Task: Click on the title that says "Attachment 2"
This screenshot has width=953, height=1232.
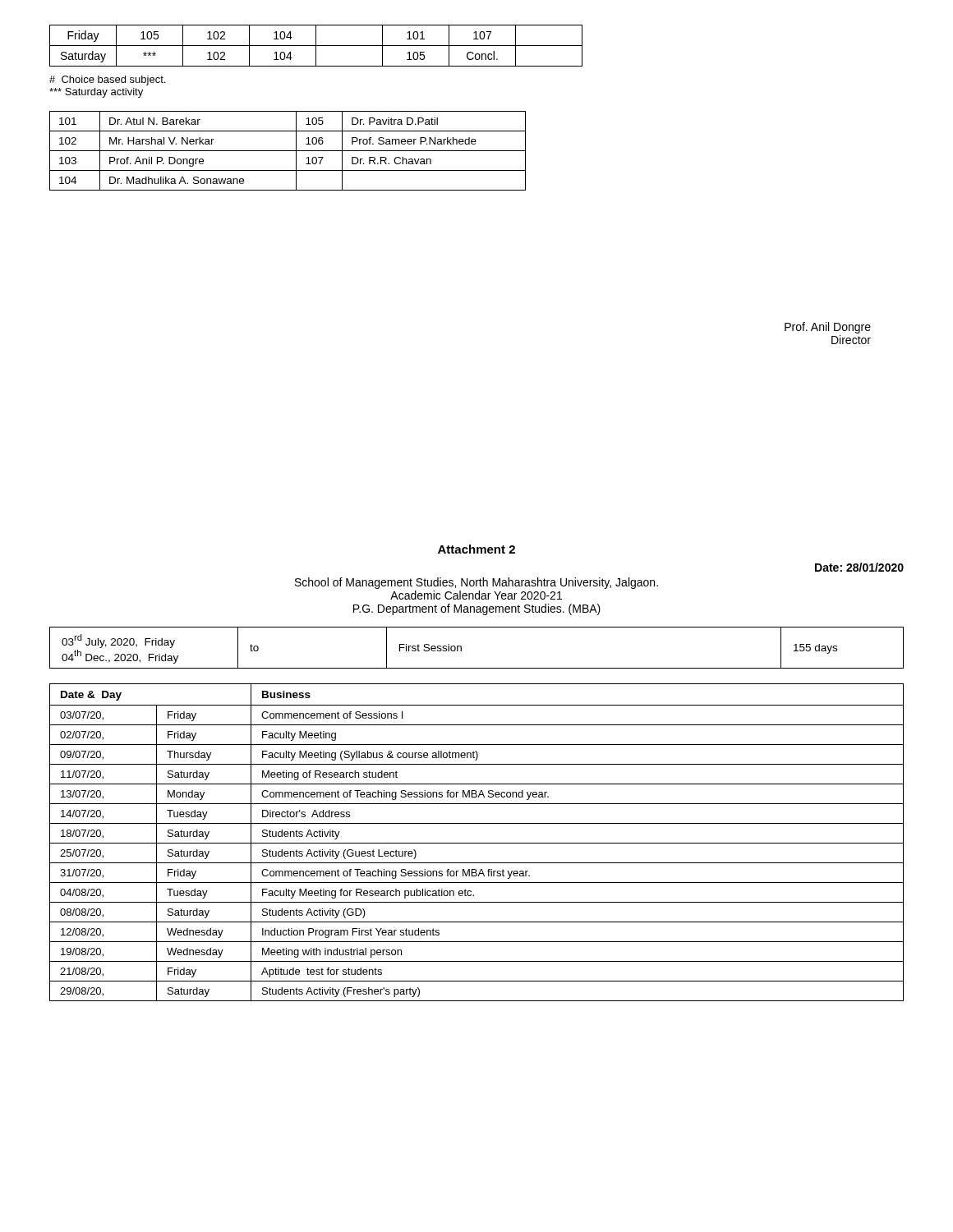Action: pyautogui.click(x=476, y=549)
